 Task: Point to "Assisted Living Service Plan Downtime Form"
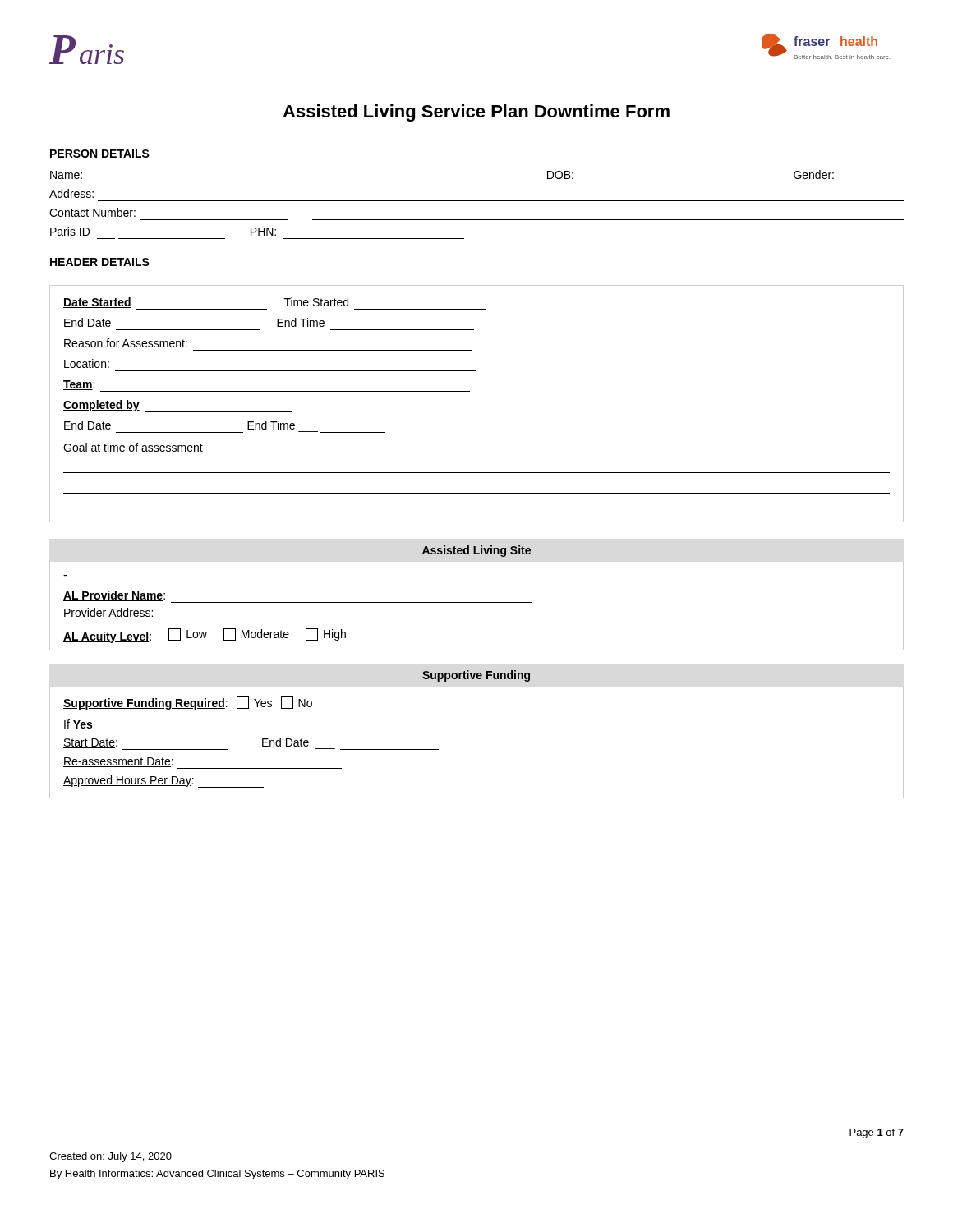click(x=476, y=111)
